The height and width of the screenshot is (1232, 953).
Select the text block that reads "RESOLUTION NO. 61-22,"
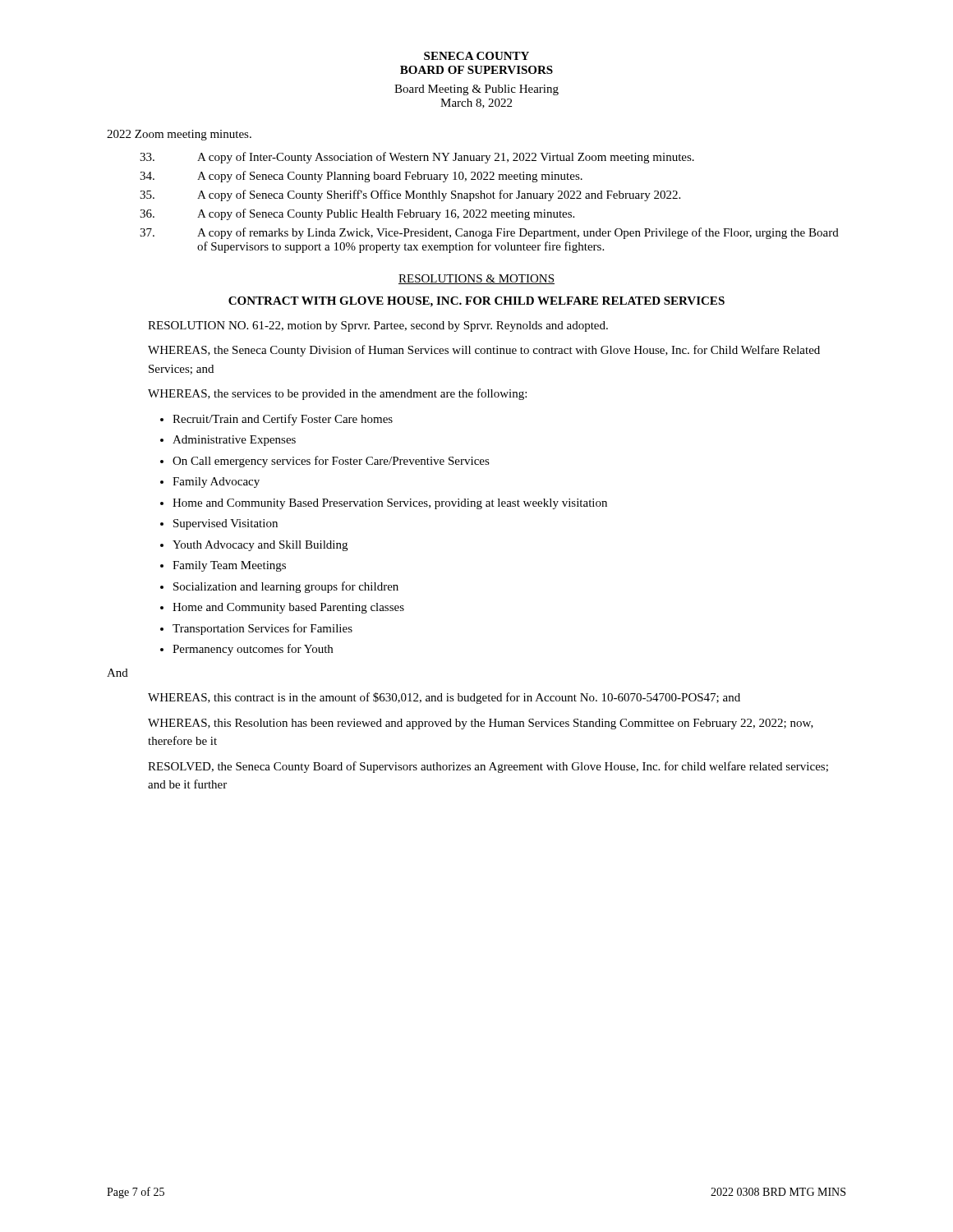[x=378, y=325]
